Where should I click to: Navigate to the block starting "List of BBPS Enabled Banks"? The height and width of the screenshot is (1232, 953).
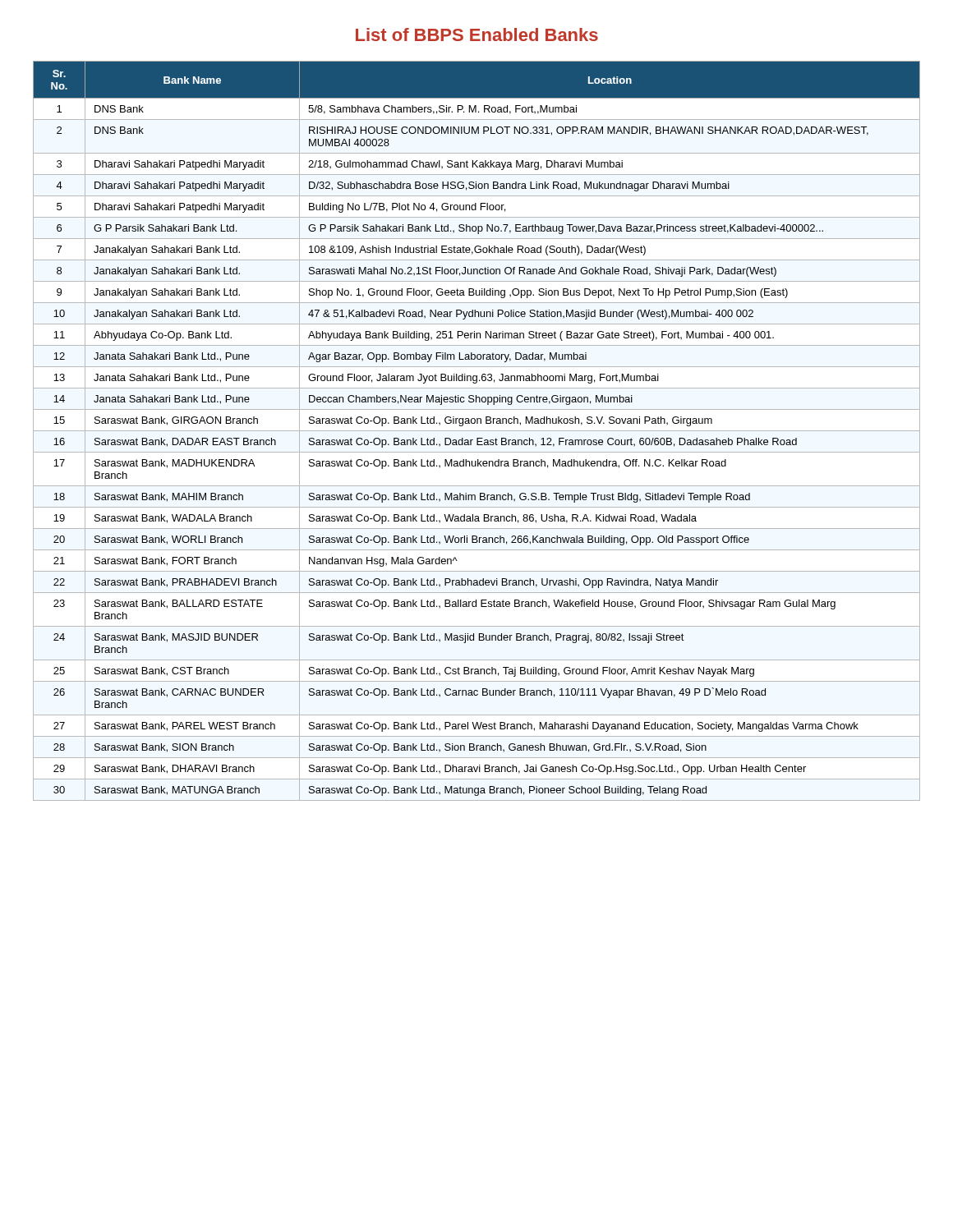[476, 35]
